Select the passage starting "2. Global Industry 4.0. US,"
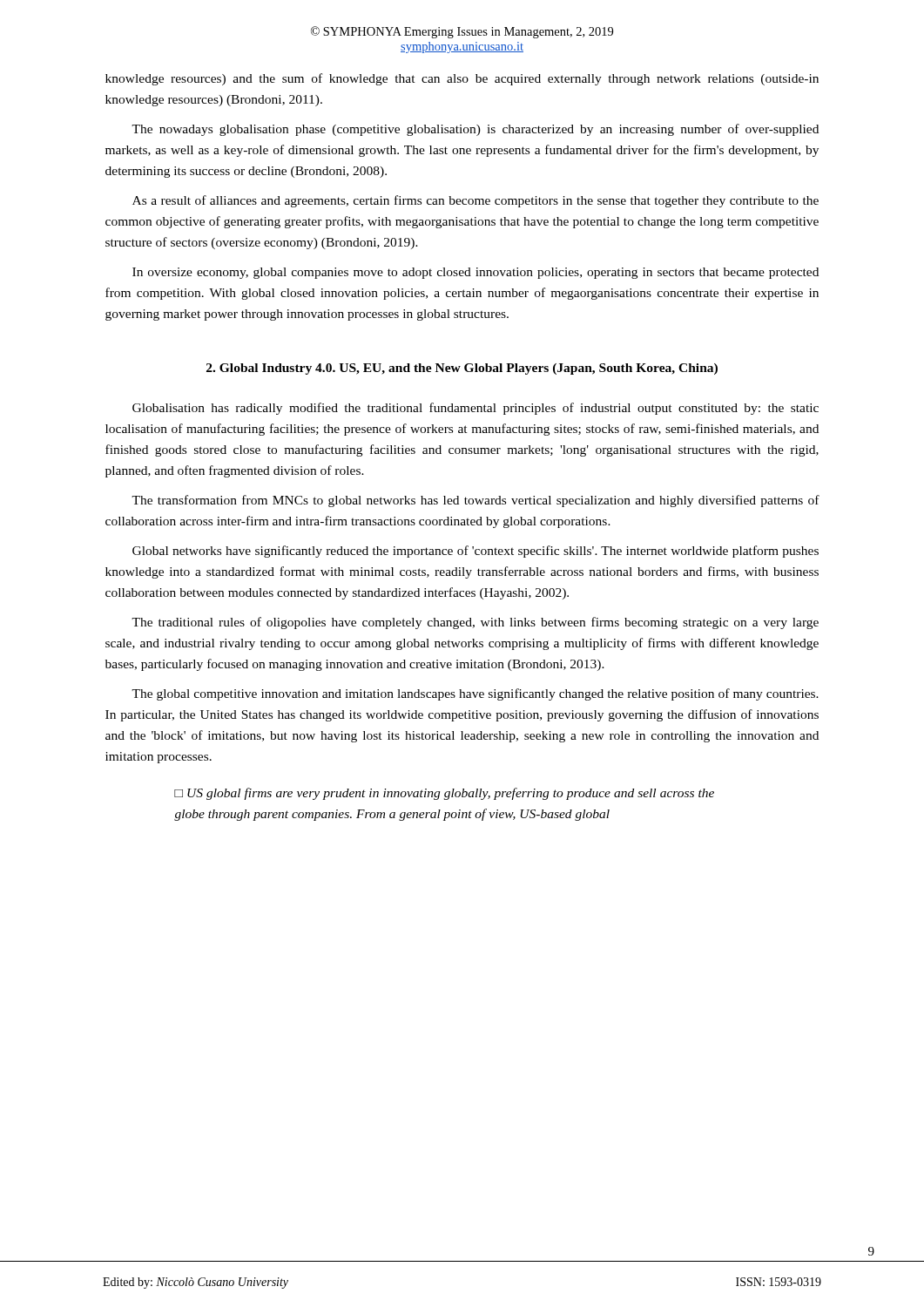The image size is (924, 1307). (x=462, y=368)
